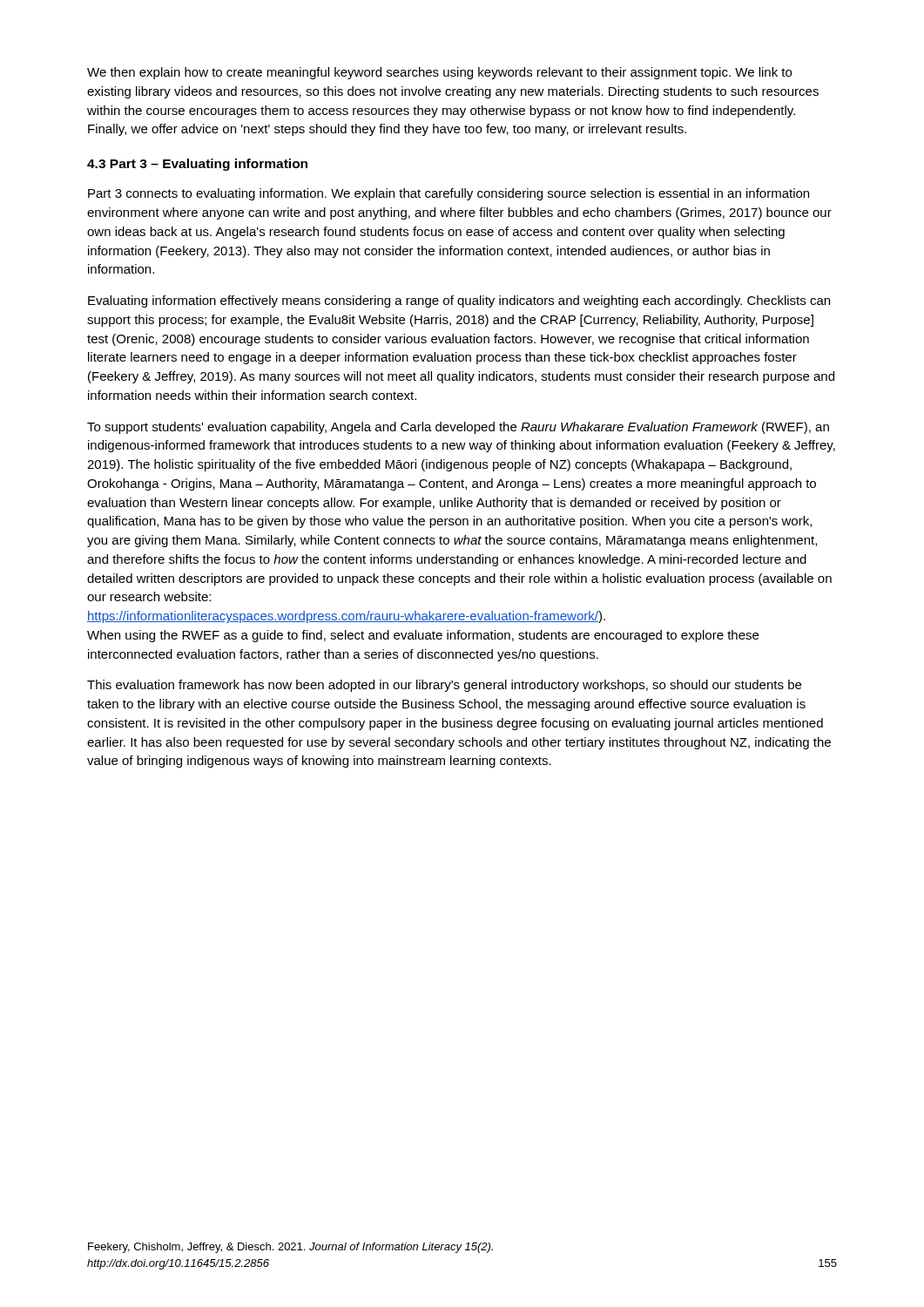Locate the text block that says "Evaluating information effectively means considering a range"
The height and width of the screenshot is (1307, 924).
pyautogui.click(x=462, y=348)
